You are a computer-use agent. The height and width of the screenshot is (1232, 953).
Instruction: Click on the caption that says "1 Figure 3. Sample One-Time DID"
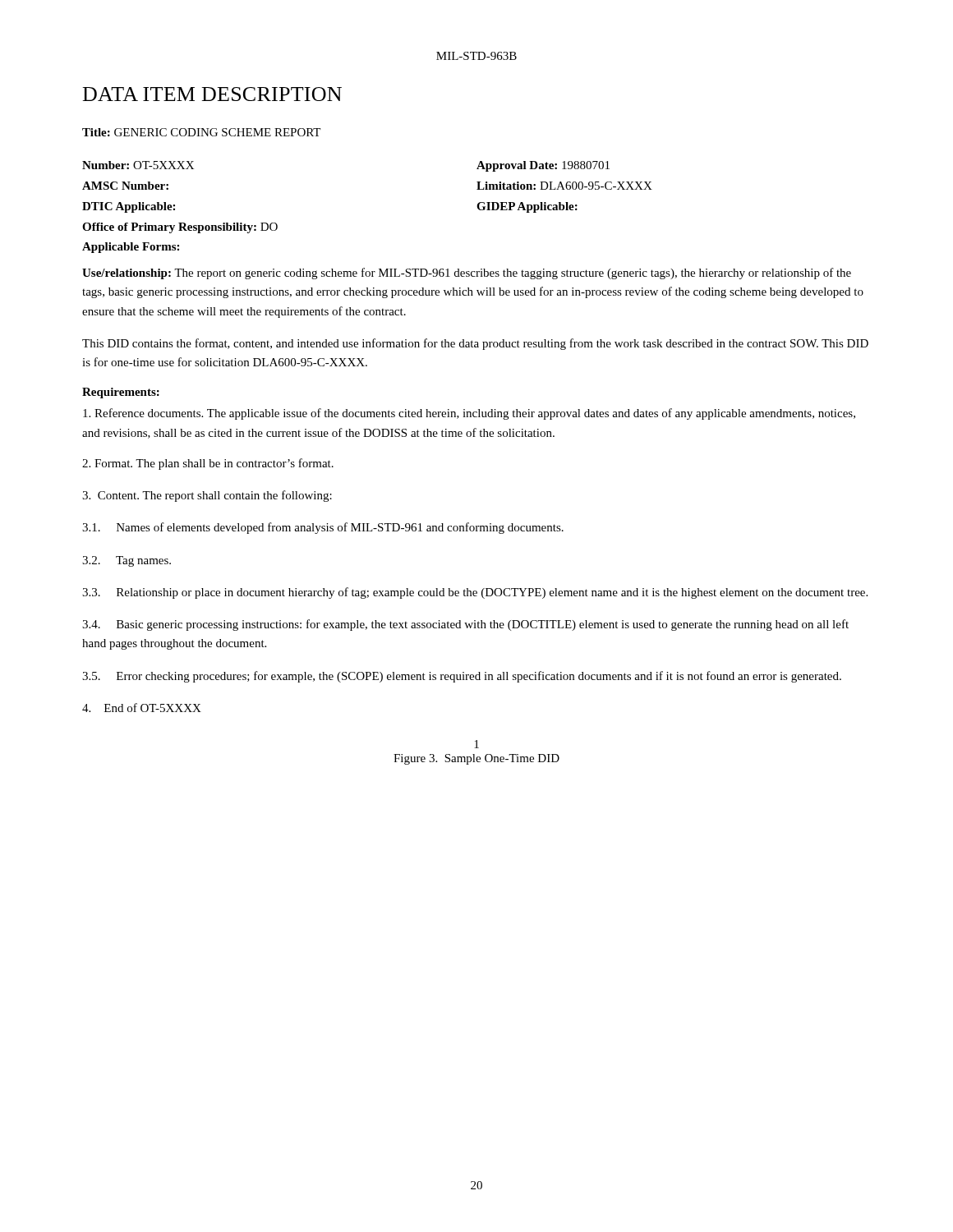pos(476,751)
